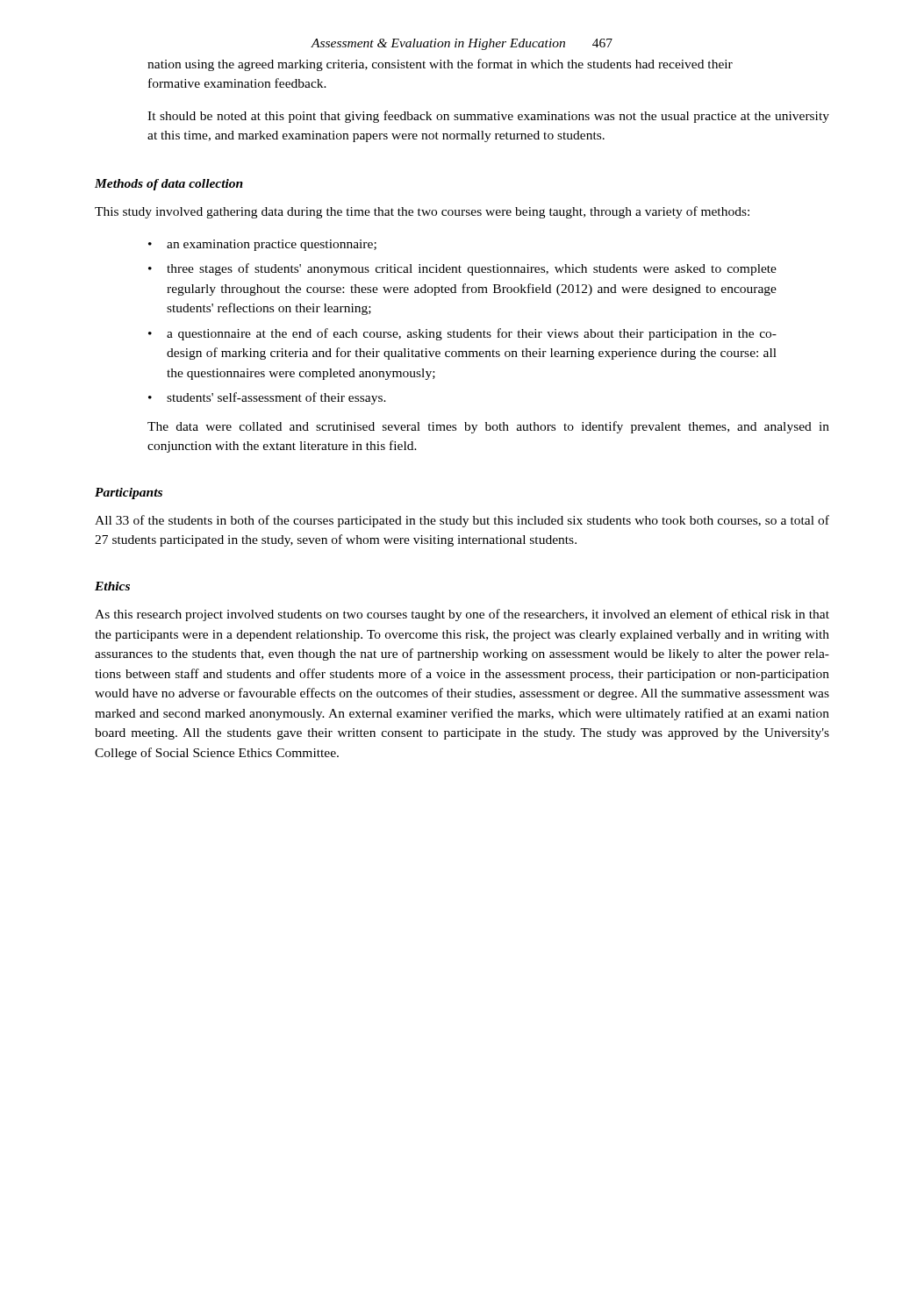This screenshot has width=924, height=1316.
Task: Locate the block of text that opens with "nation using the agreed marking criteria, consistent with"
Action: pyautogui.click(x=440, y=73)
